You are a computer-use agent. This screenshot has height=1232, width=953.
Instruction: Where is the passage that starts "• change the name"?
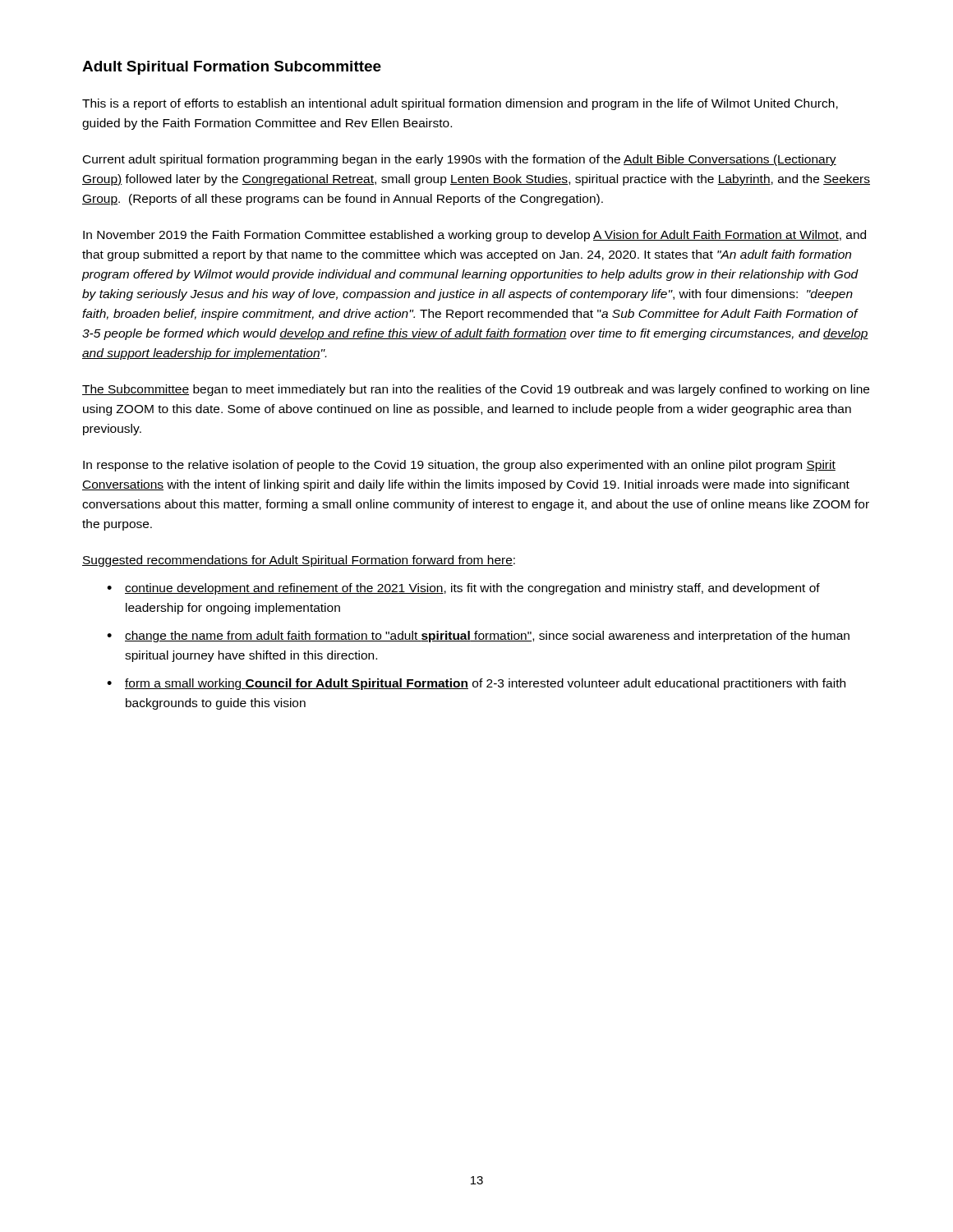(489, 646)
